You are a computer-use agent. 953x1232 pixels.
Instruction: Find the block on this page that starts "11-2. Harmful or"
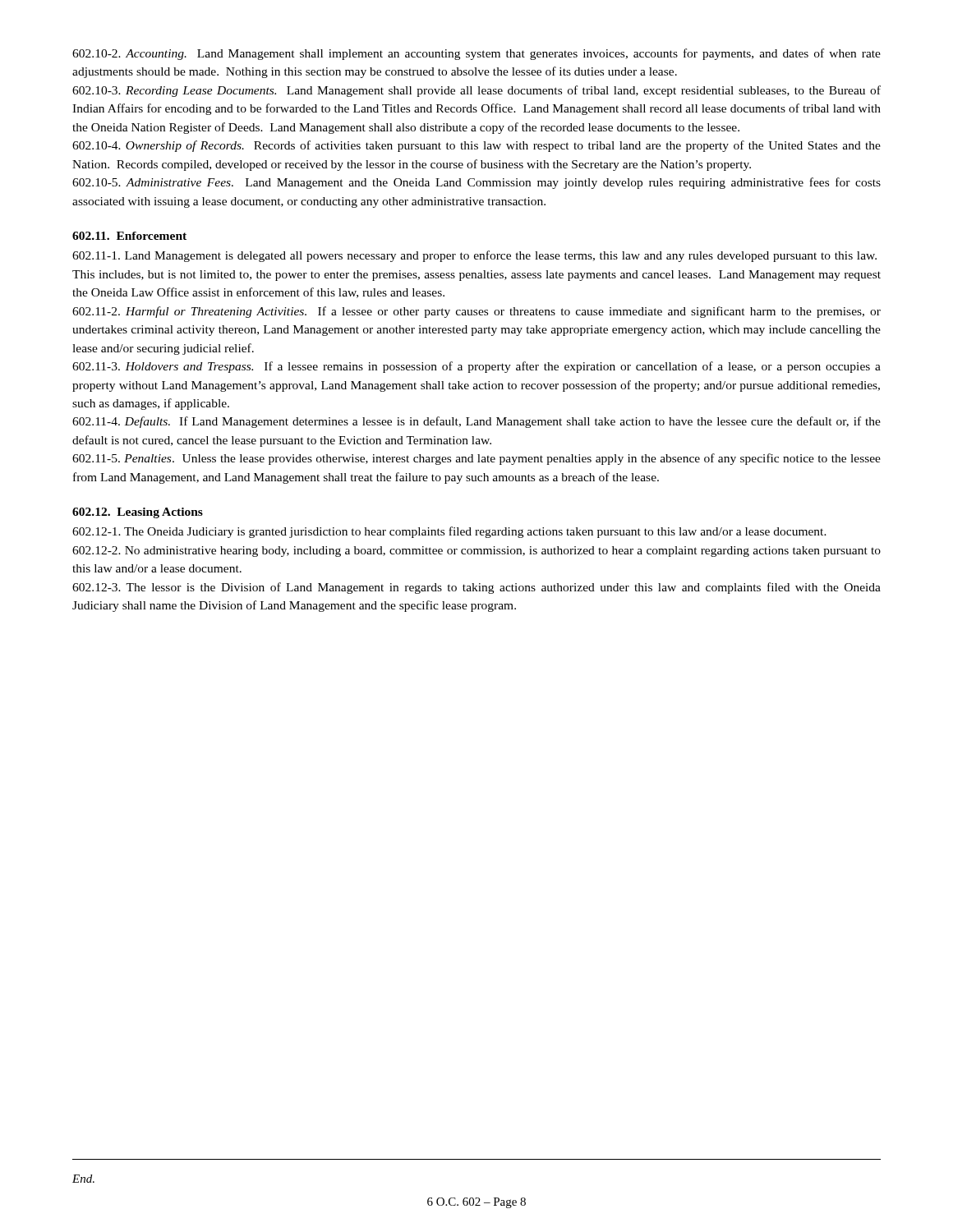click(x=476, y=329)
